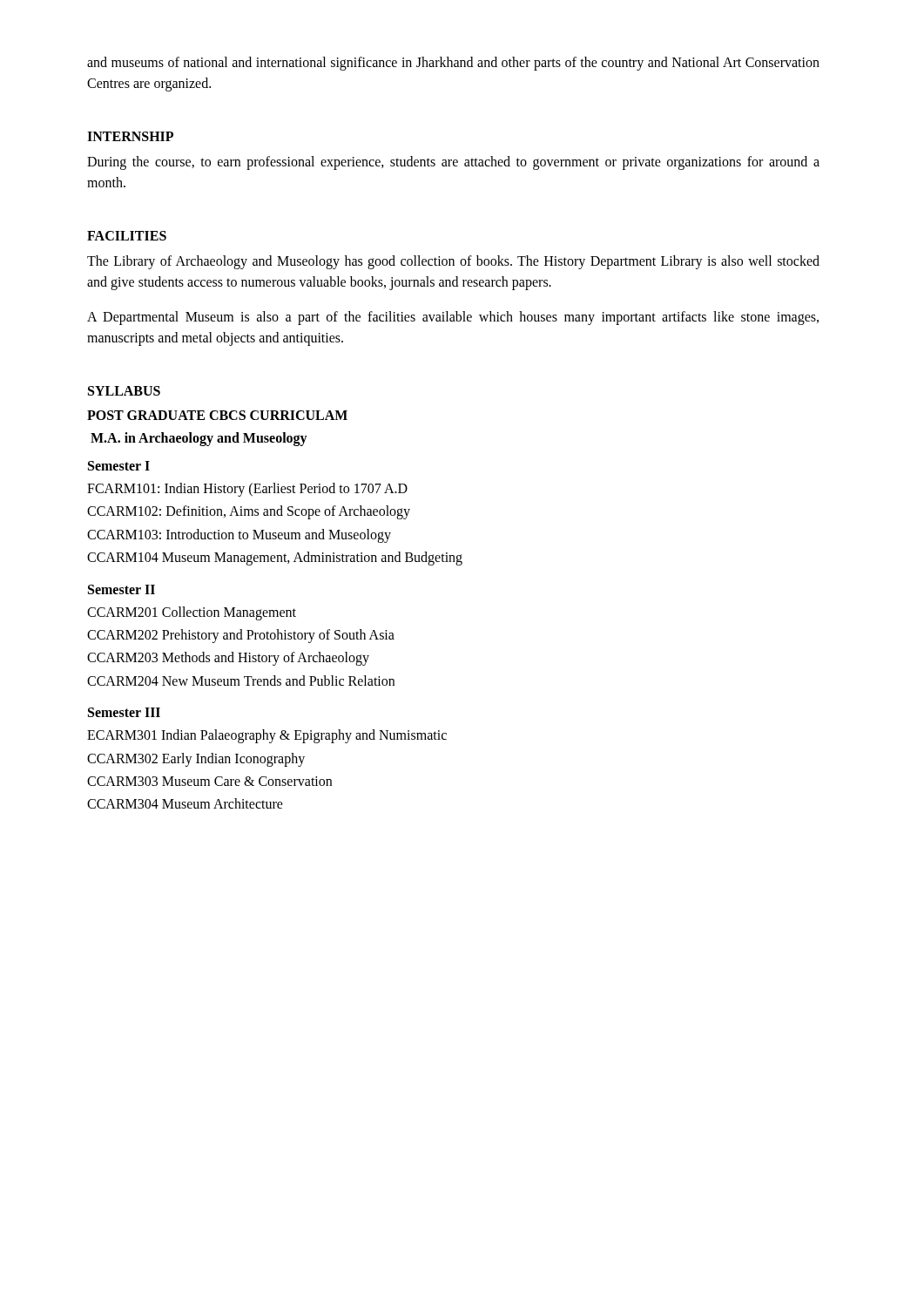The width and height of the screenshot is (924, 1307).
Task: Point to the text block starting "CCARM302 Early Indian Iconography"
Action: pos(196,758)
